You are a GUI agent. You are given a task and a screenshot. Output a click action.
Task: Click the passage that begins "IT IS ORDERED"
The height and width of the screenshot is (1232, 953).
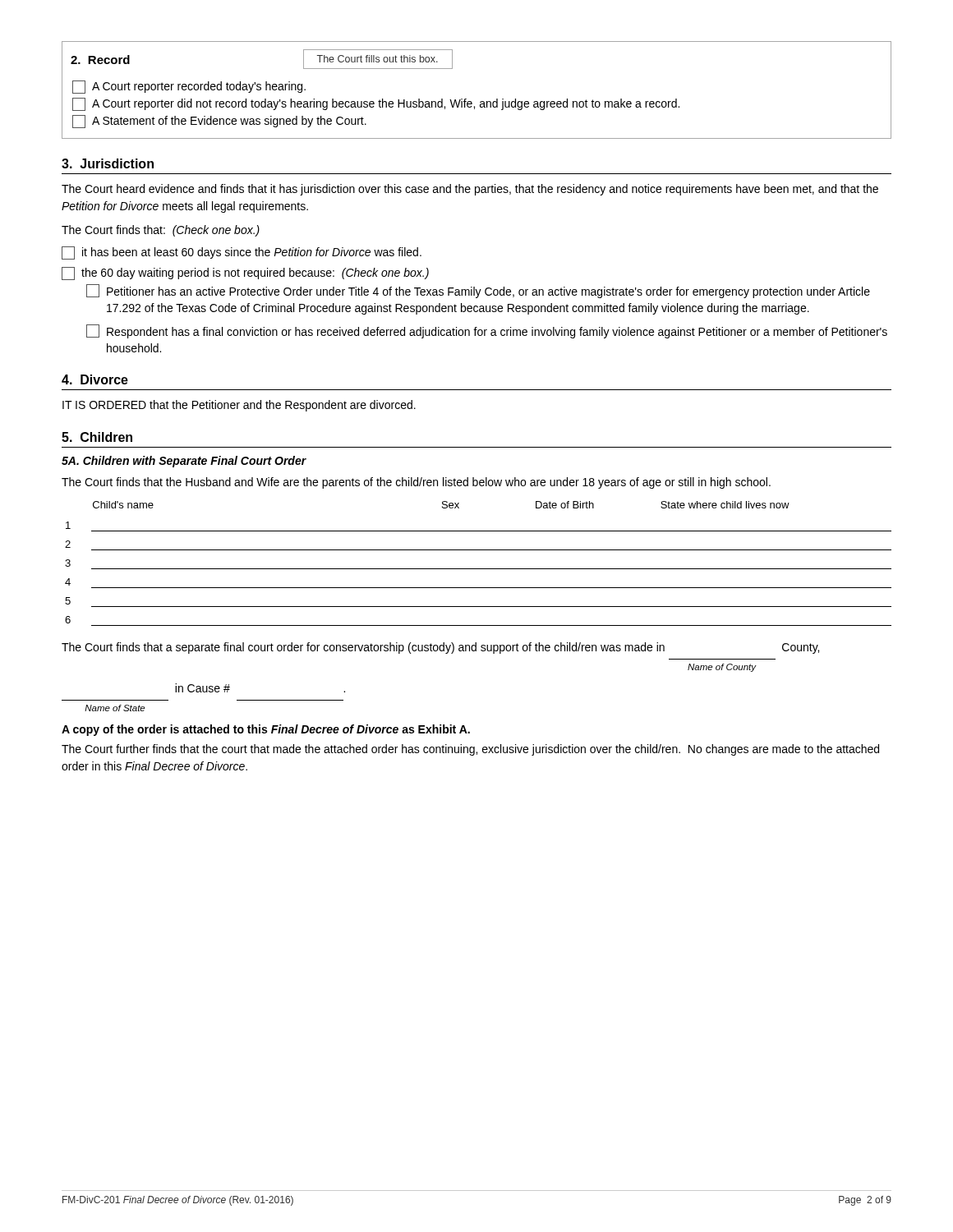[x=239, y=405]
